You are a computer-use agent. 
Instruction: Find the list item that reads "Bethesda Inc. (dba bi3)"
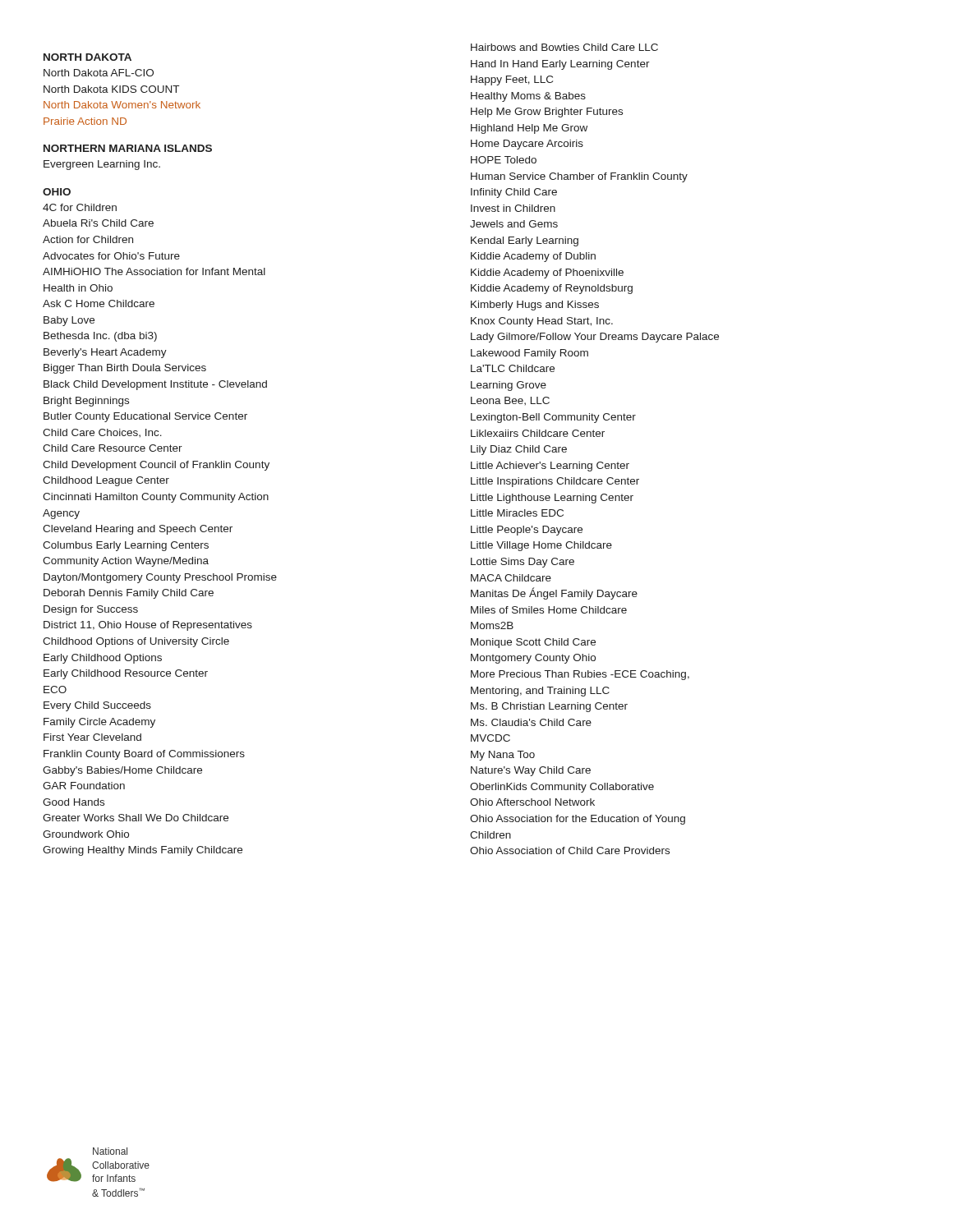pyautogui.click(x=100, y=336)
